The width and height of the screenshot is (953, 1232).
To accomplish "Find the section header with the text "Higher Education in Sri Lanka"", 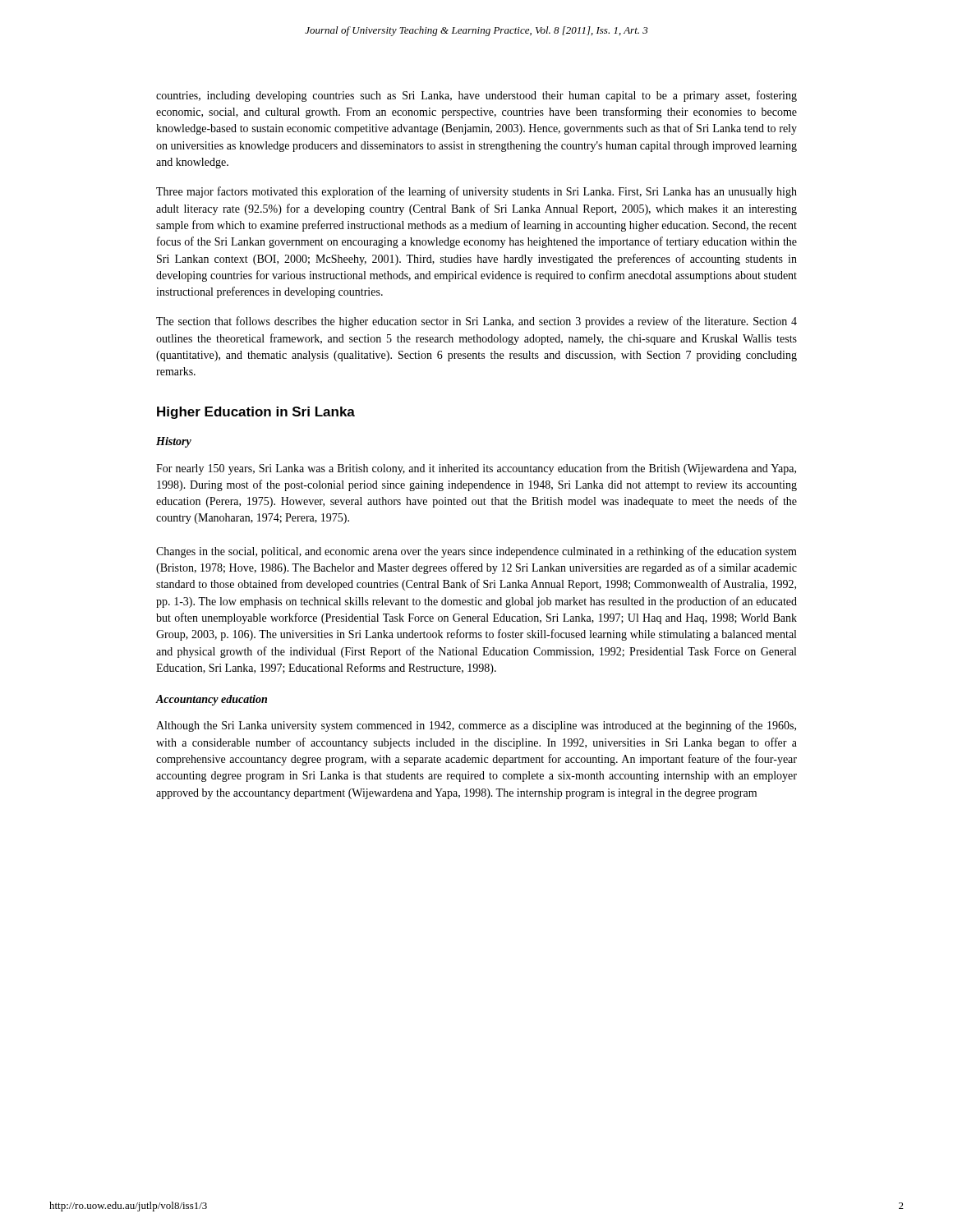I will [x=255, y=412].
